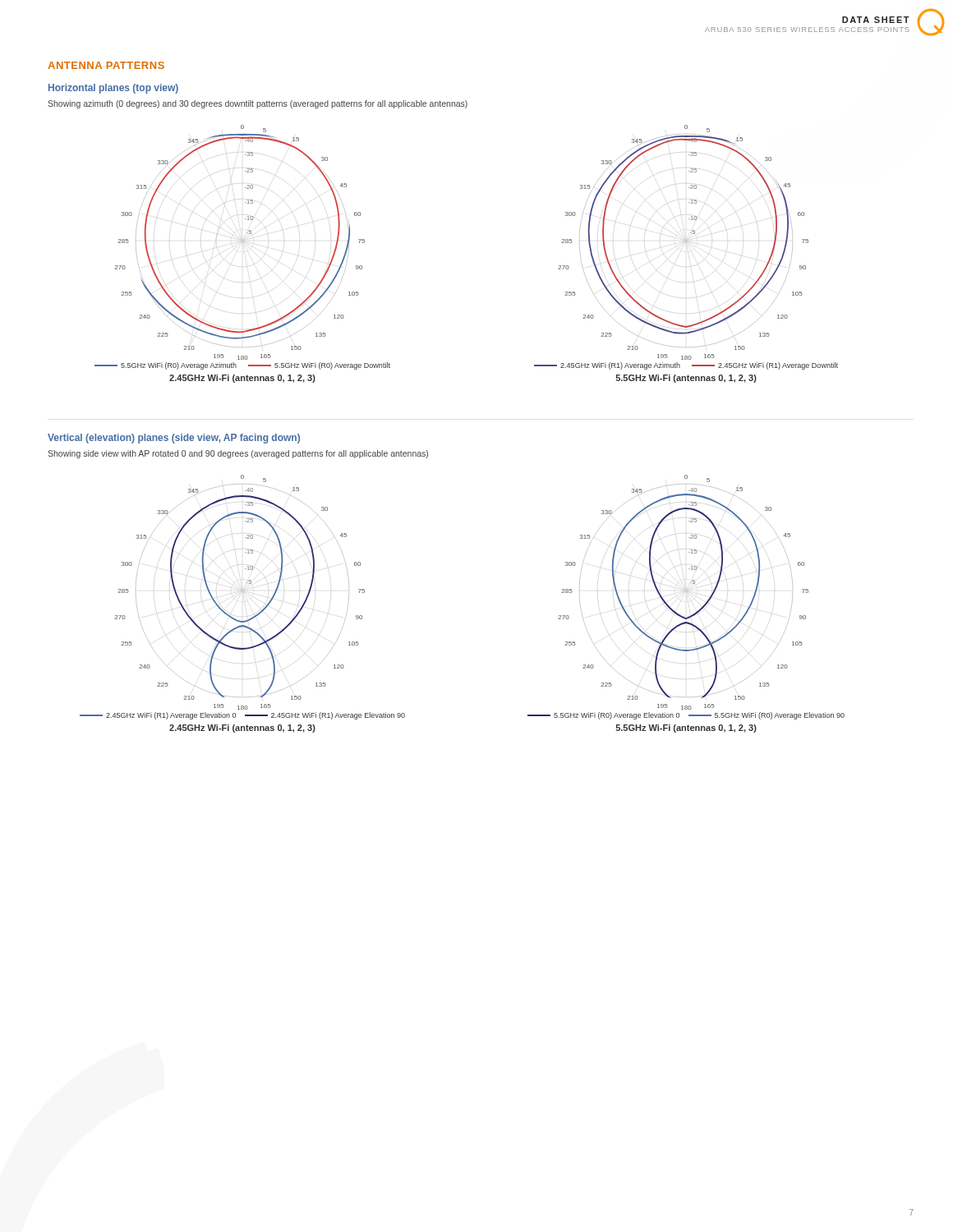The width and height of the screenshot is (953, 1232).
Task: Locate the region starting "Showing side view with AP"
Action: 238,453
